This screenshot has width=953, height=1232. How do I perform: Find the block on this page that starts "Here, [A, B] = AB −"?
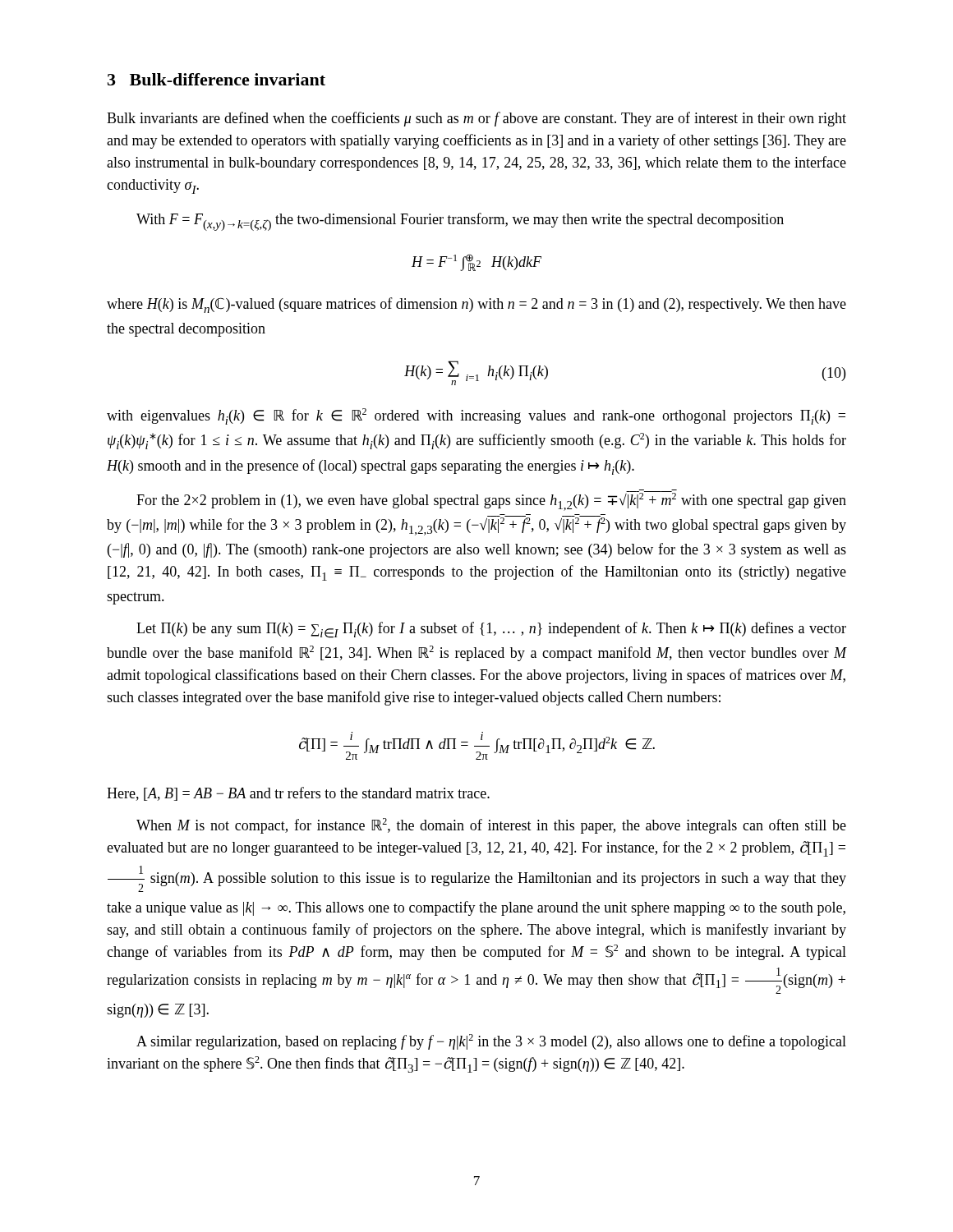point(299,793)
